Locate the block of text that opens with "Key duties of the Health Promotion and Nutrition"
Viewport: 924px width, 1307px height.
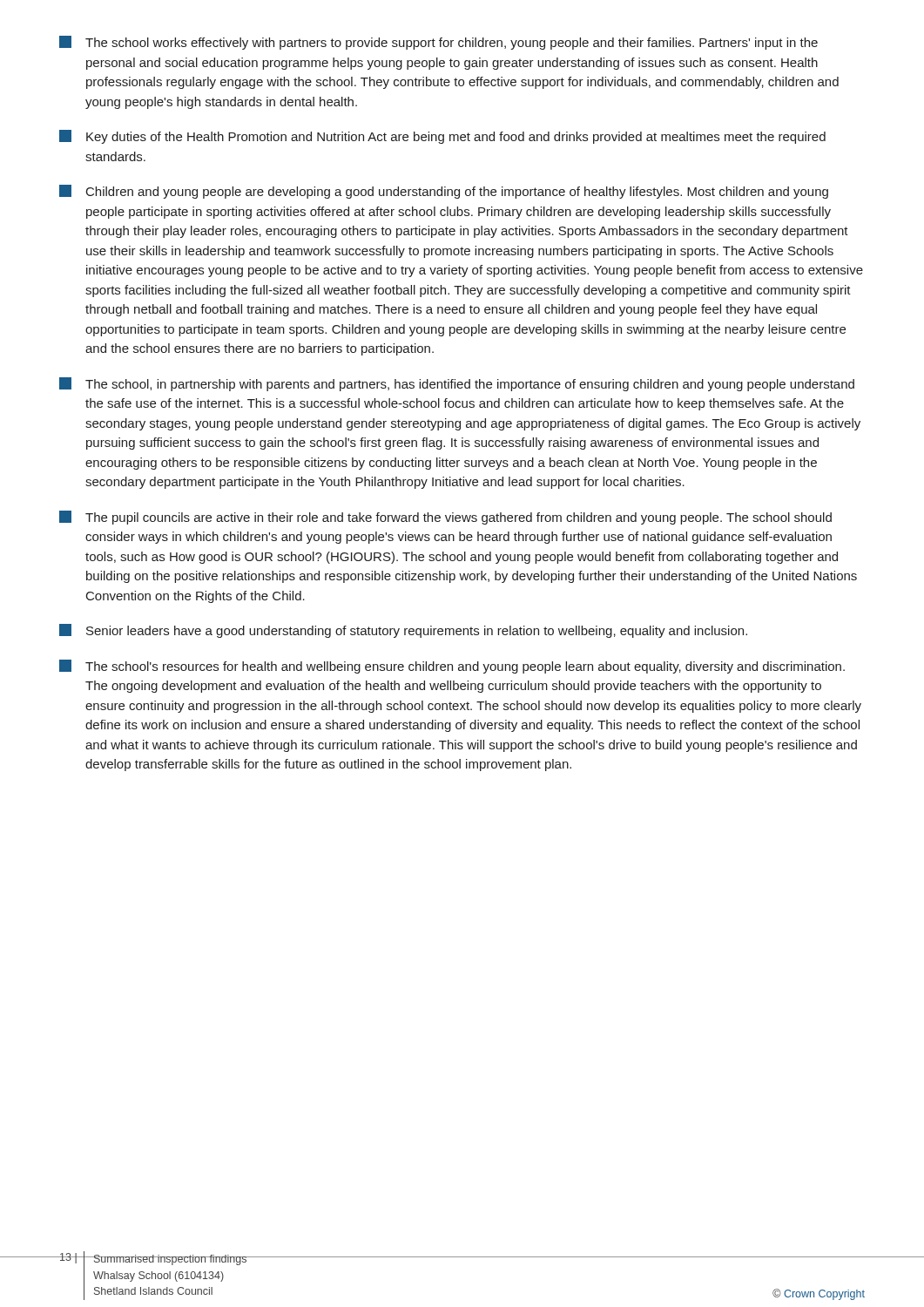[462, 147]
